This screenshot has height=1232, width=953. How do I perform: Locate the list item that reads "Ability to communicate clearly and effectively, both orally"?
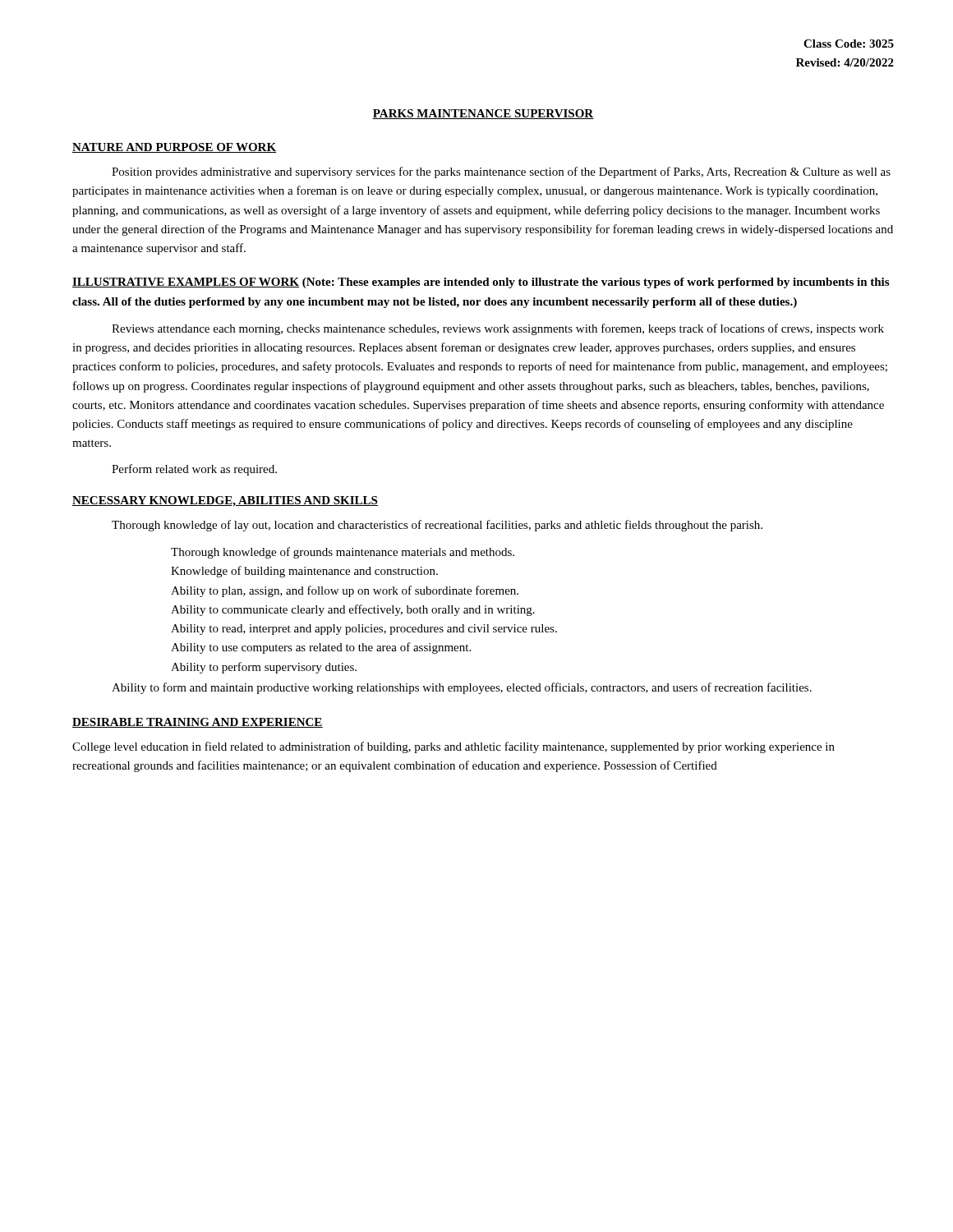point(353,609)
